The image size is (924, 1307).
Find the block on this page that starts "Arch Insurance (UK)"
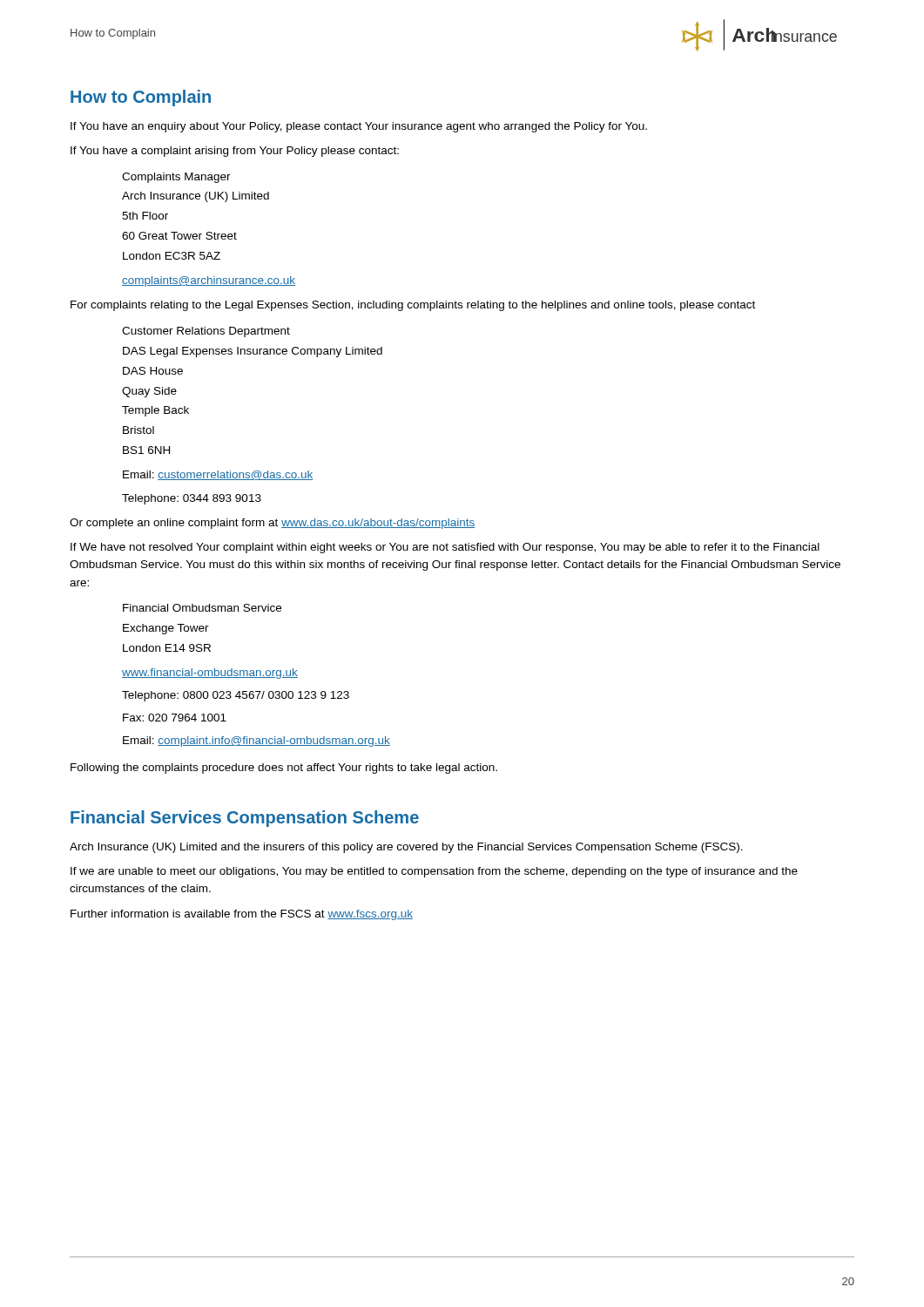[407, 846]
